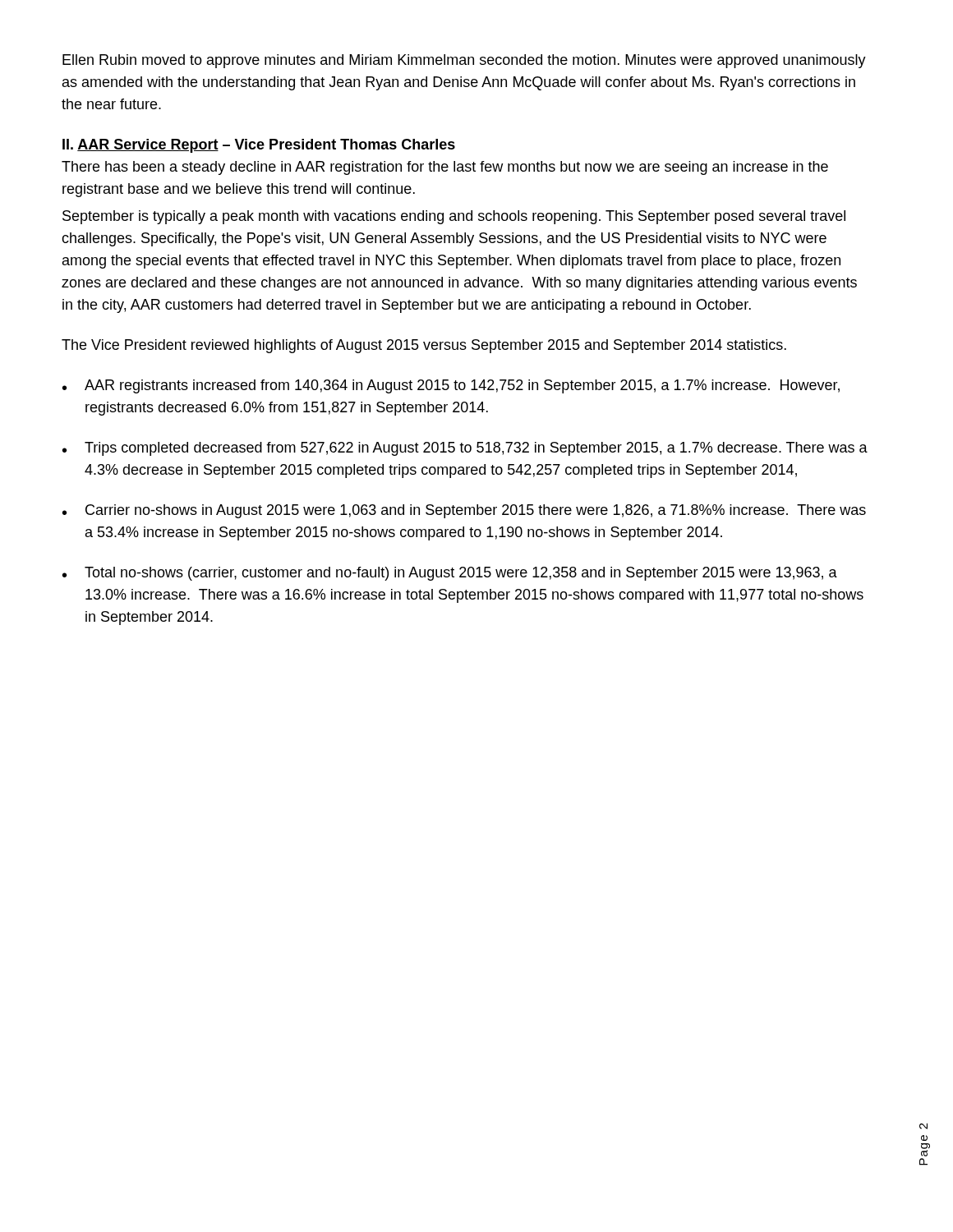Where is the passage that starts "The Vice President"?
This screenshot has height=1232, width=953.
pos(424,345)
